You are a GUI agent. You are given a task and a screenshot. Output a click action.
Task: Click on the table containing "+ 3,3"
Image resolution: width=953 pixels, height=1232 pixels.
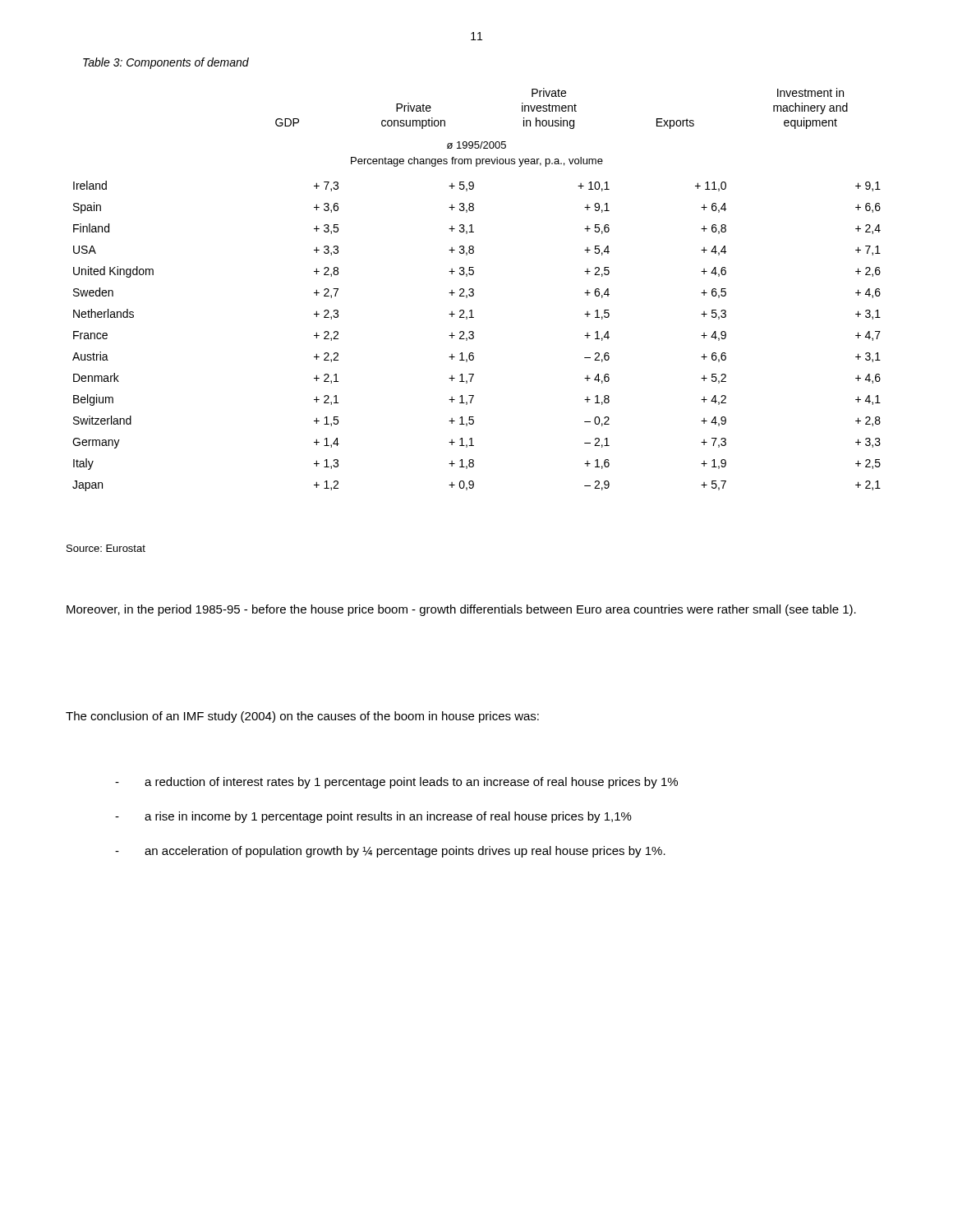click(476, 289)
